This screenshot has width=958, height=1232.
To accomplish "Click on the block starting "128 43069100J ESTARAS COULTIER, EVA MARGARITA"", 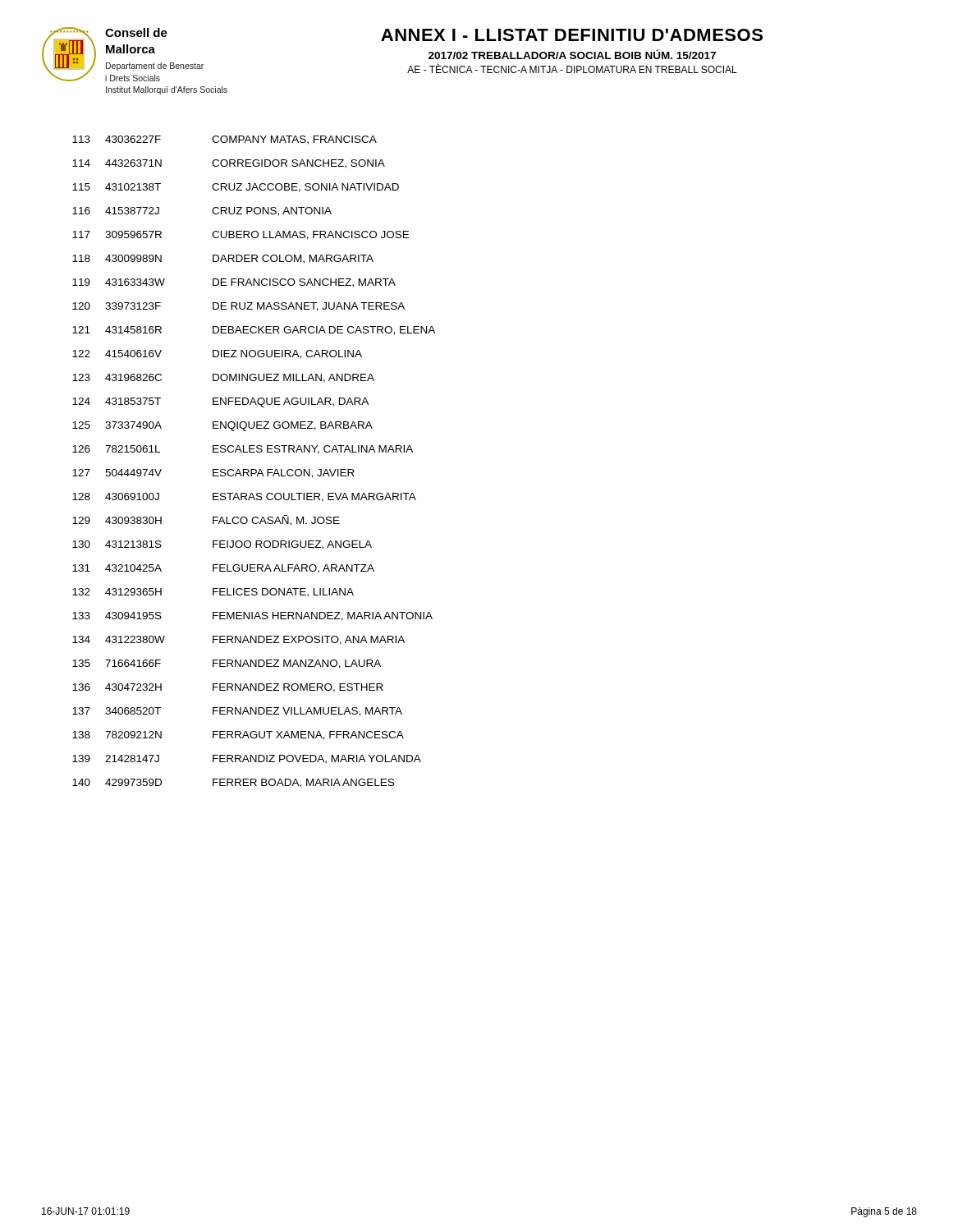I will tap(229, 496).
